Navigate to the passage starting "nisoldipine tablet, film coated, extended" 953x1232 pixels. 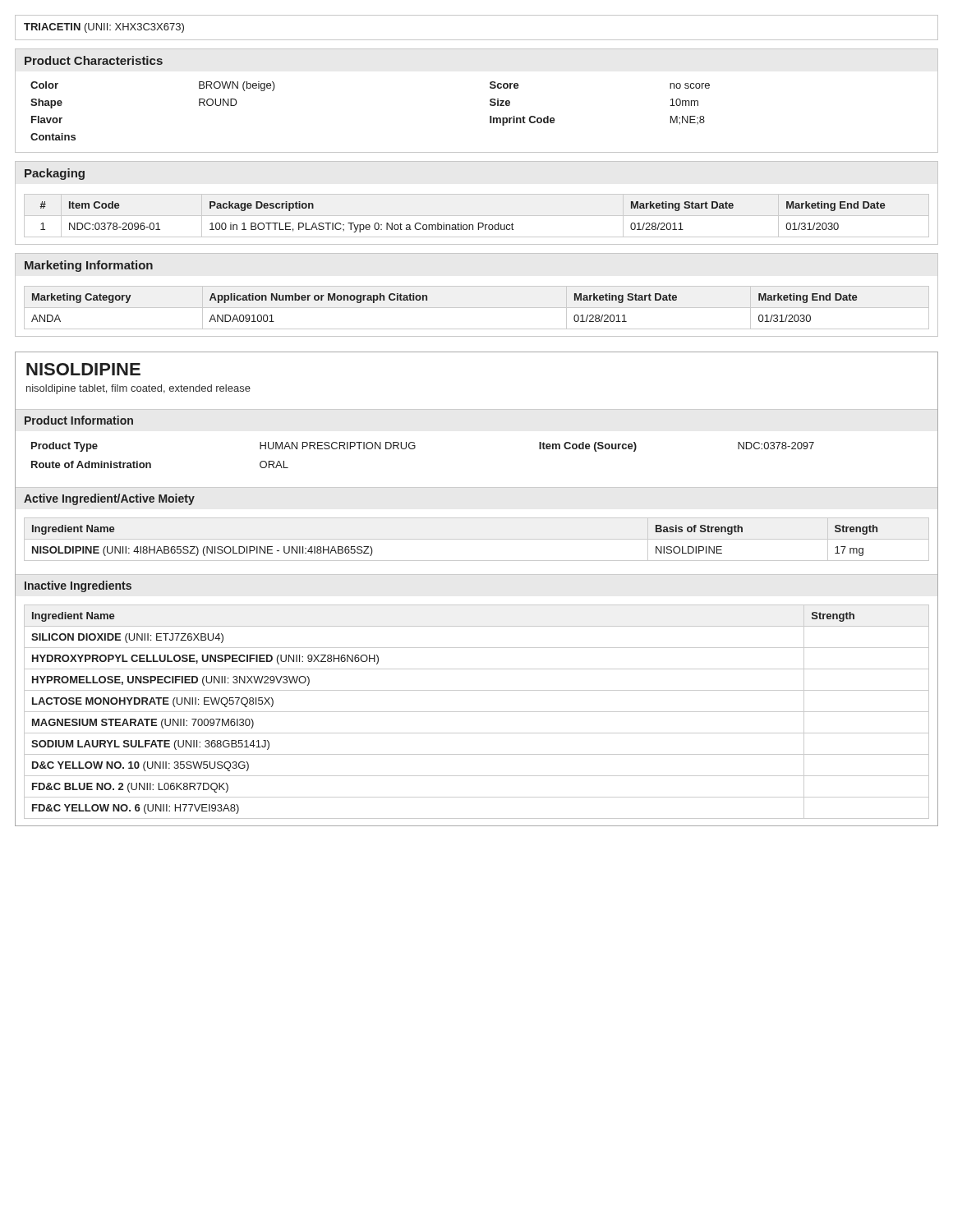(138, 388)
